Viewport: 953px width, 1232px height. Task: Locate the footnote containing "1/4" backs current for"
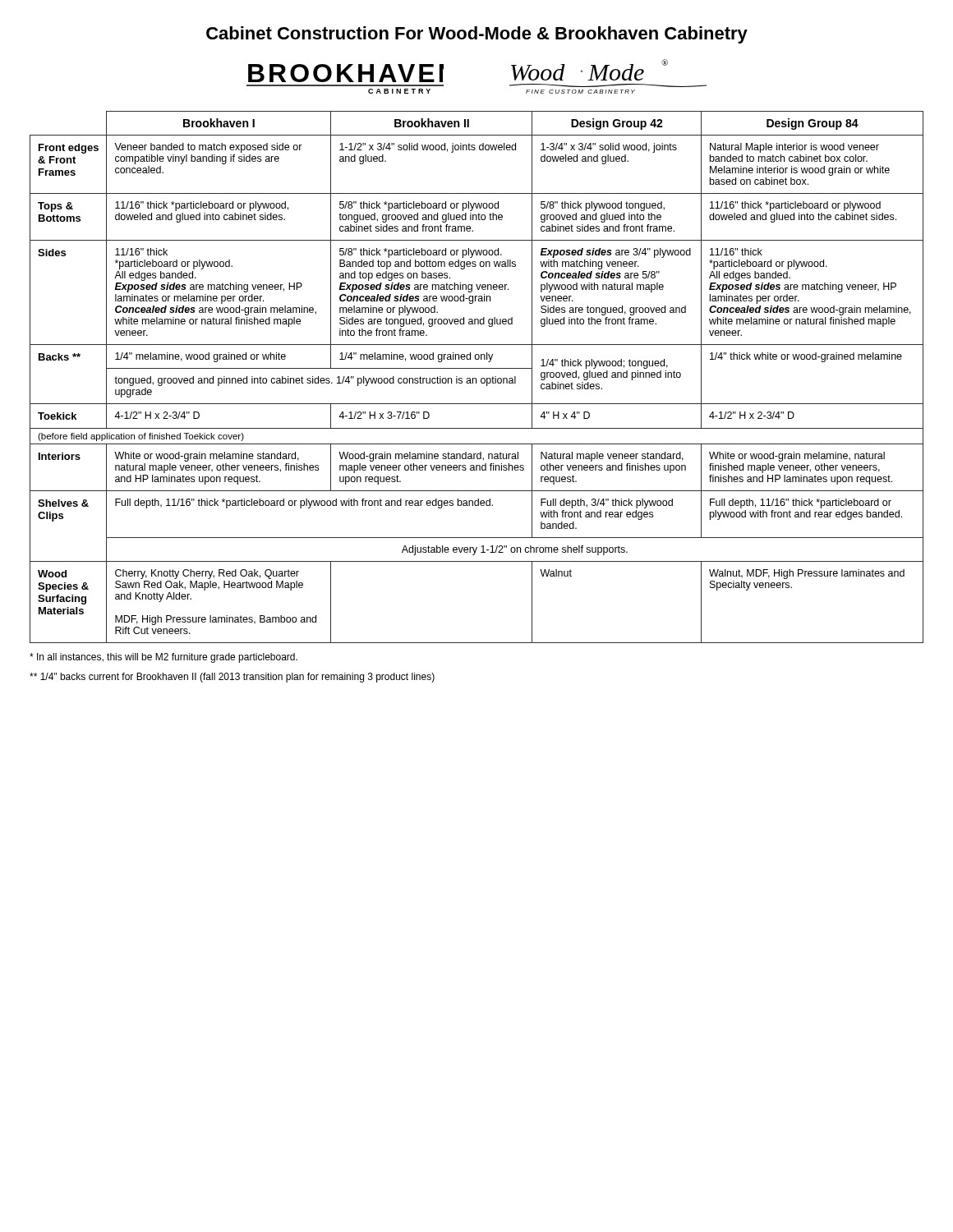point(232,677)
